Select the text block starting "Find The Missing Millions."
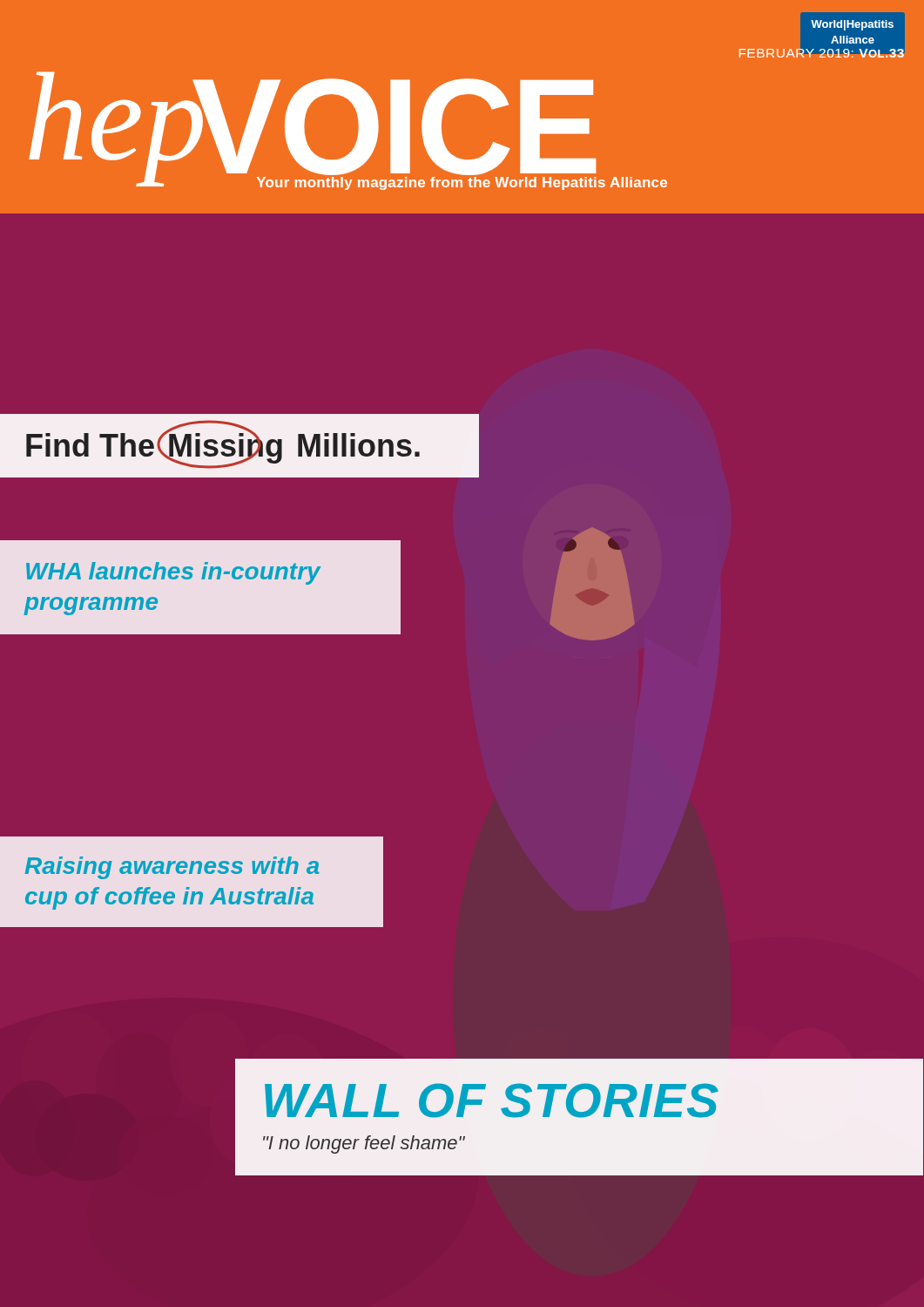The width and height of the screenshot is (924, 1307). [x=241, y=446]
